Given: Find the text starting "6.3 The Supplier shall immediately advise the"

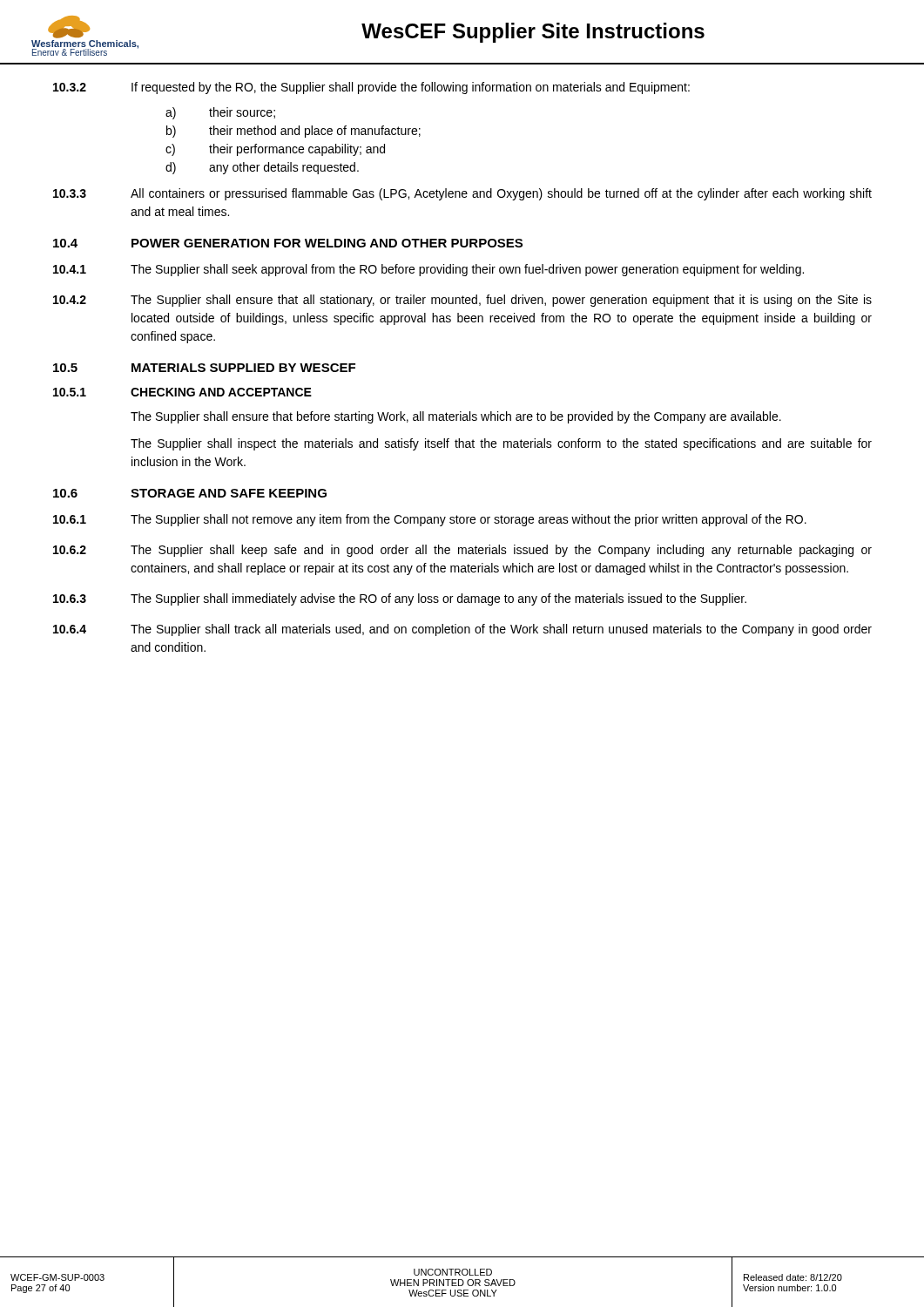Looking at the screenshot, I should point(462,599).
